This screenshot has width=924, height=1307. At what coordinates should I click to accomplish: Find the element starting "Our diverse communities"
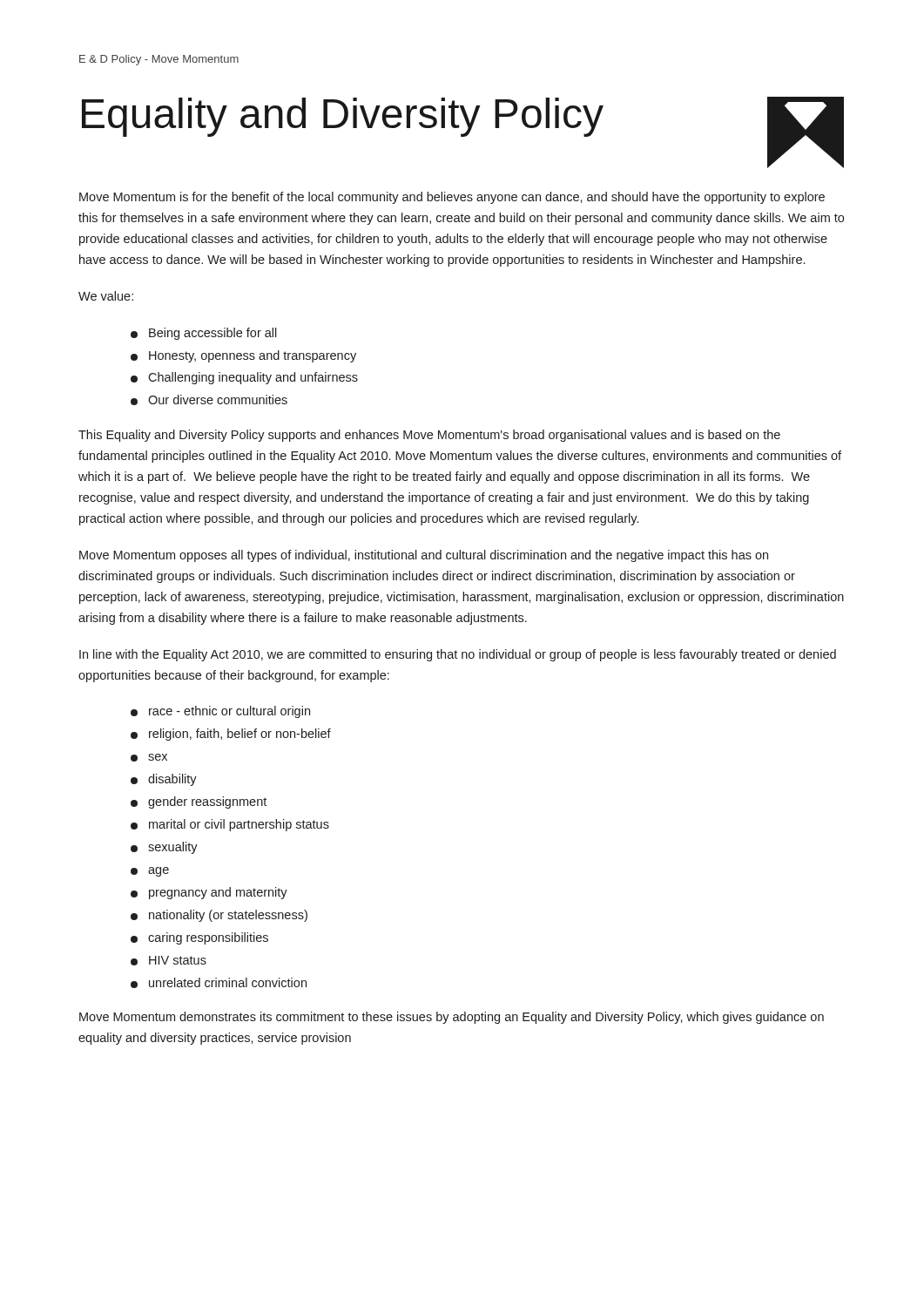point(209,400)
